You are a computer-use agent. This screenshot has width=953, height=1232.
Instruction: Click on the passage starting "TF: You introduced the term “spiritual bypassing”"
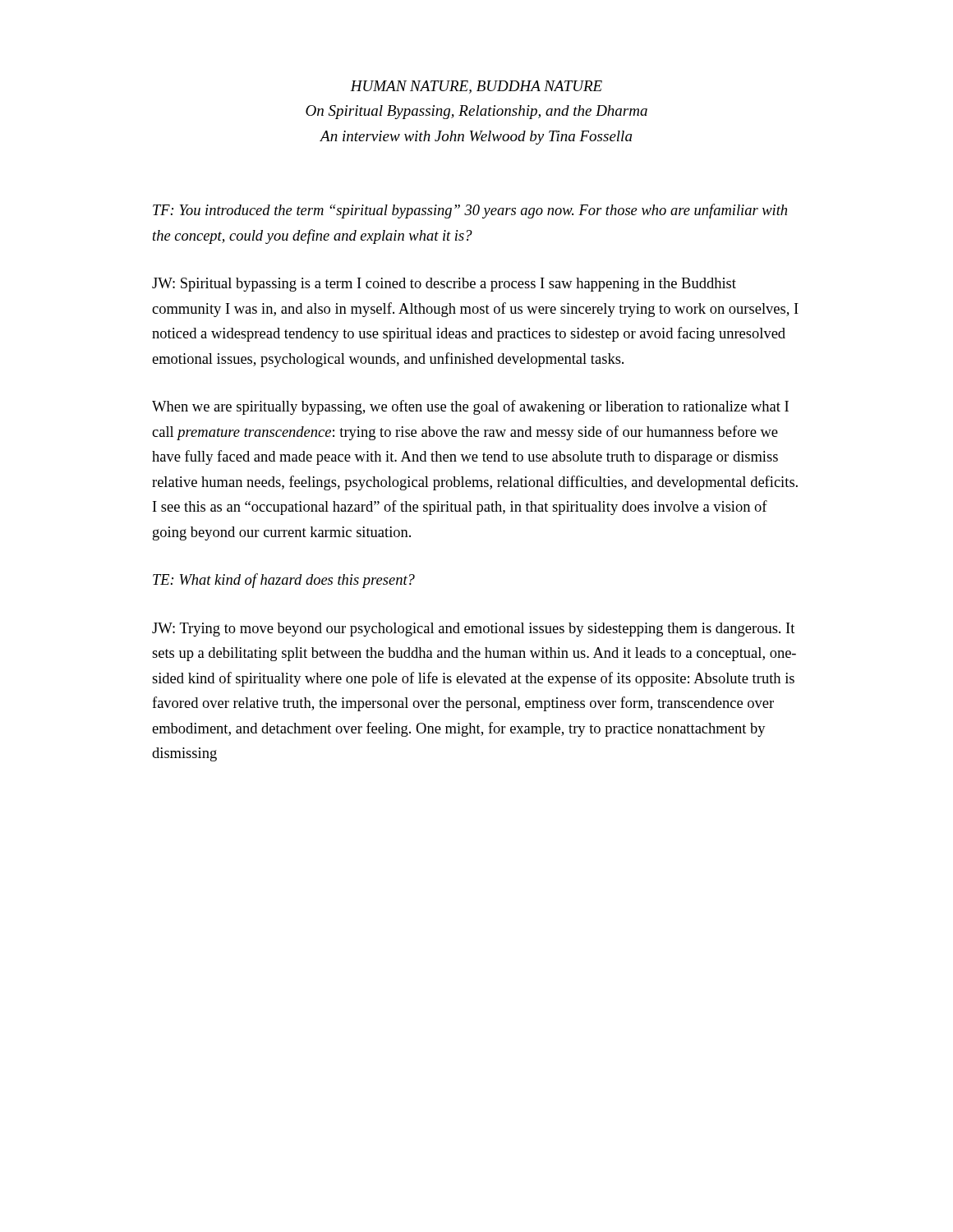(x=470, y=223)
